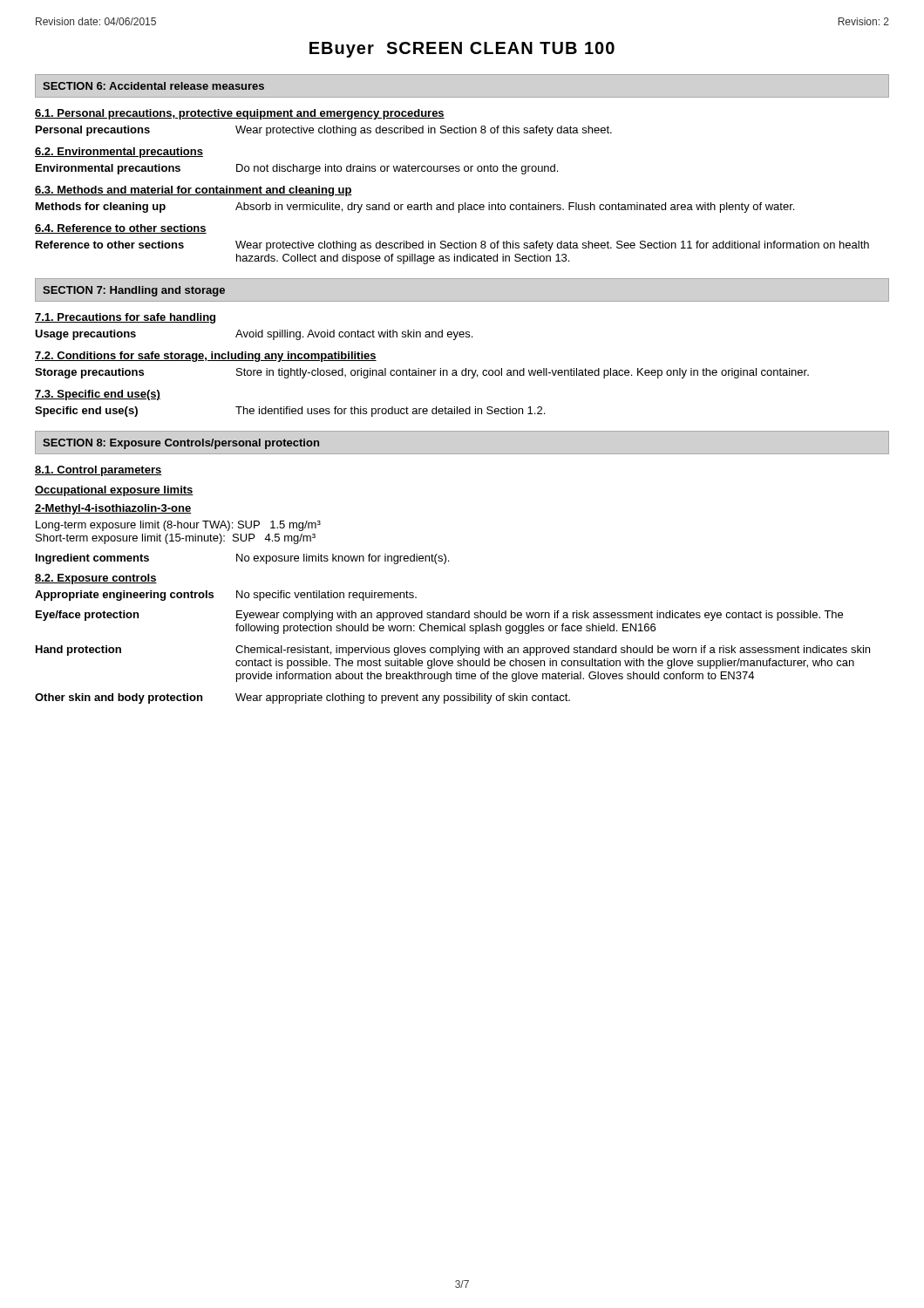This screenshot has width=924, height=1308.
Task: Locate the block of text that opens with "Long-term exposure limit (8-hour"
Action: pos(178,531)
